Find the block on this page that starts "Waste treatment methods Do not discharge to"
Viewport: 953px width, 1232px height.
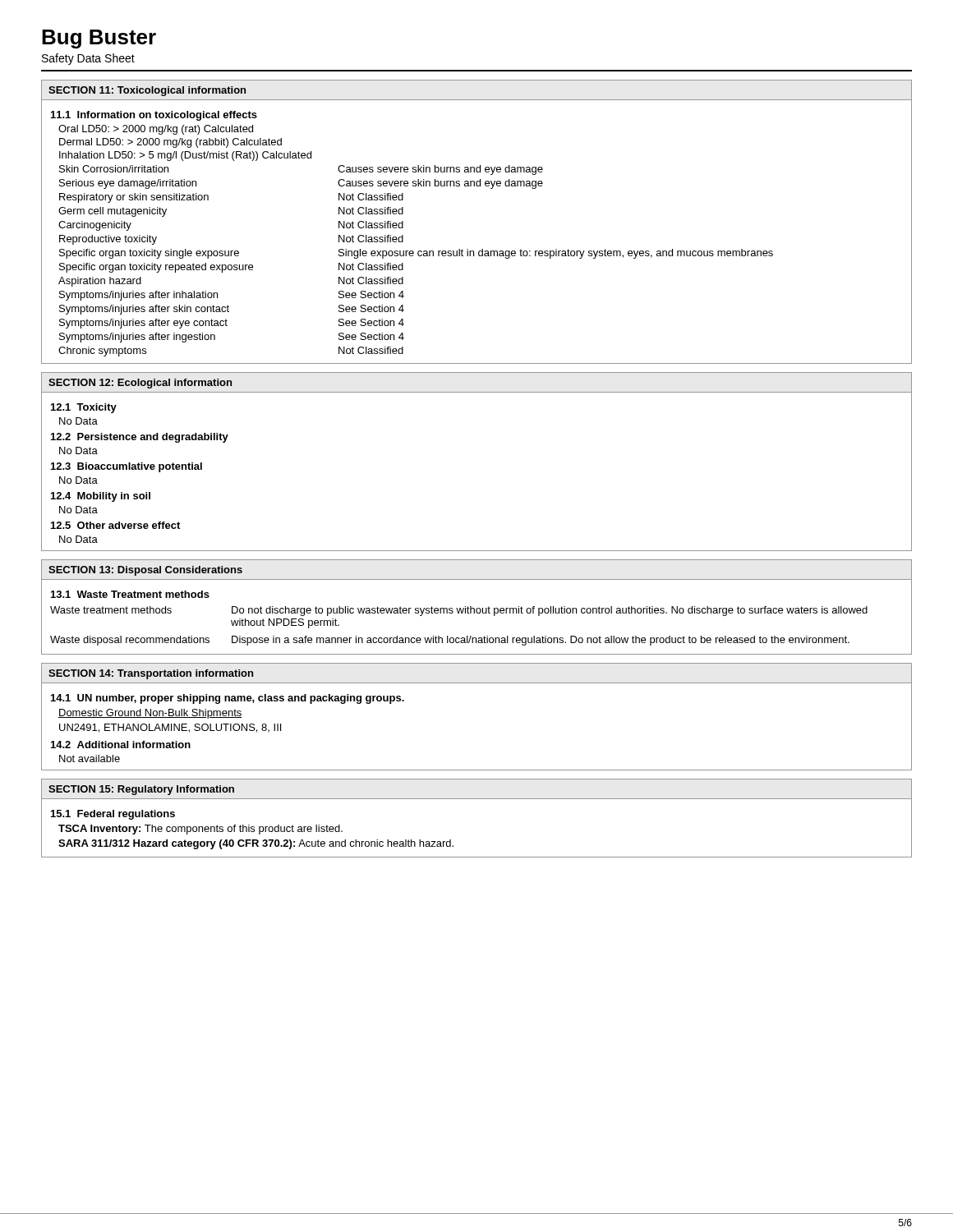pyautogui.click(x=476, y=616)
